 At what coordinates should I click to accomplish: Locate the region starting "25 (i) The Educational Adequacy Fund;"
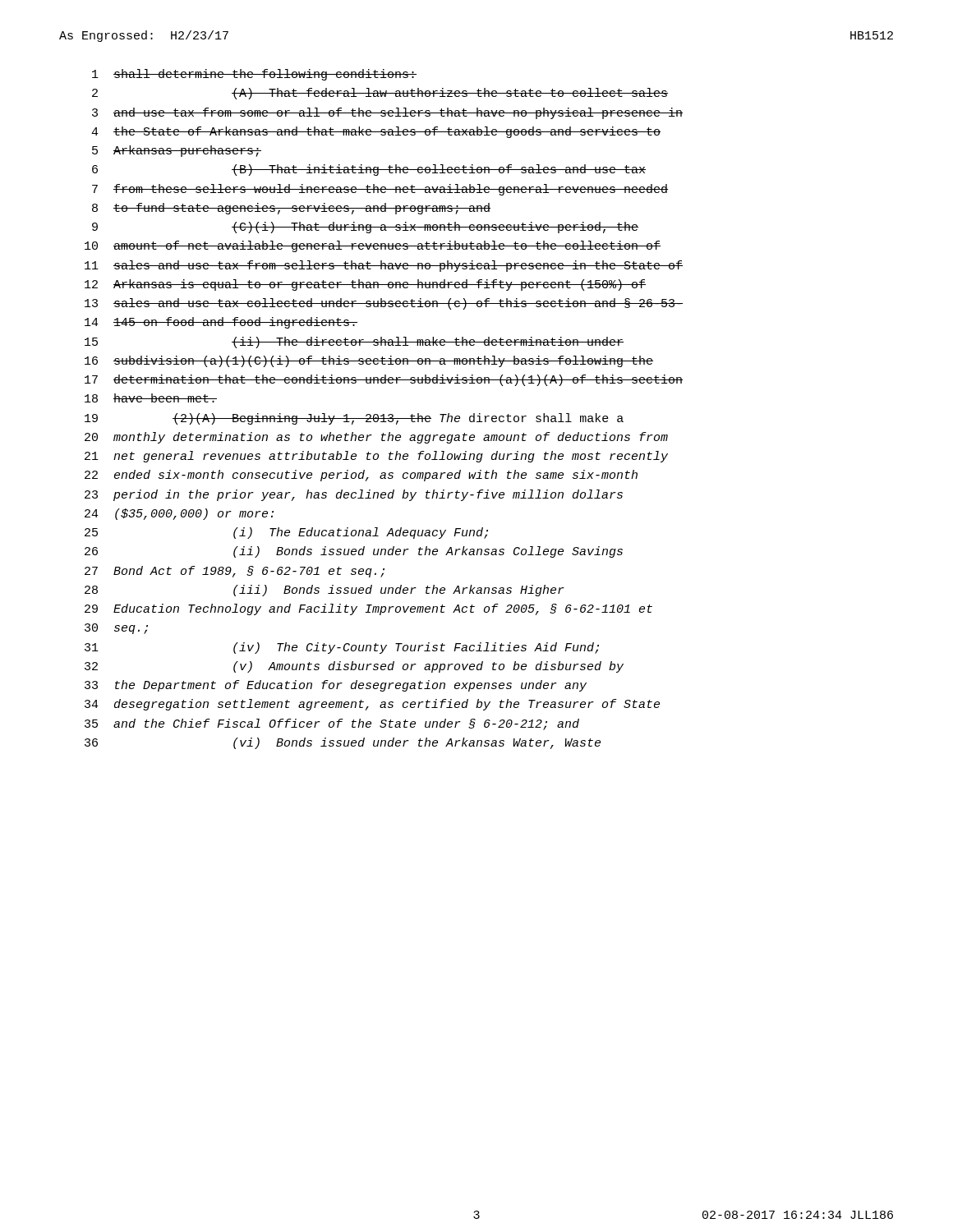click(x=476, y=534)
